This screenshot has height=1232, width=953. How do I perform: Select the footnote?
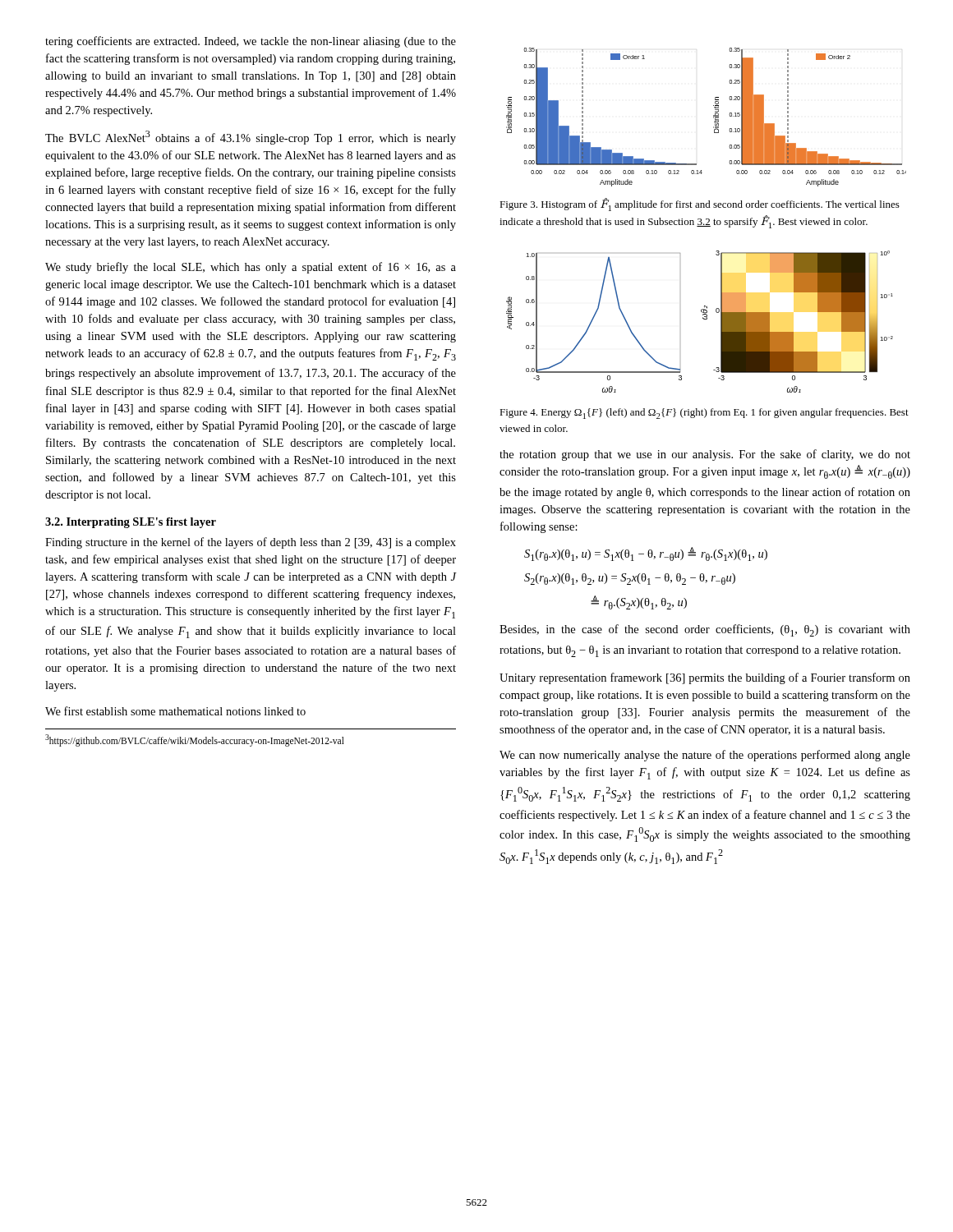[x=195, y=739]
